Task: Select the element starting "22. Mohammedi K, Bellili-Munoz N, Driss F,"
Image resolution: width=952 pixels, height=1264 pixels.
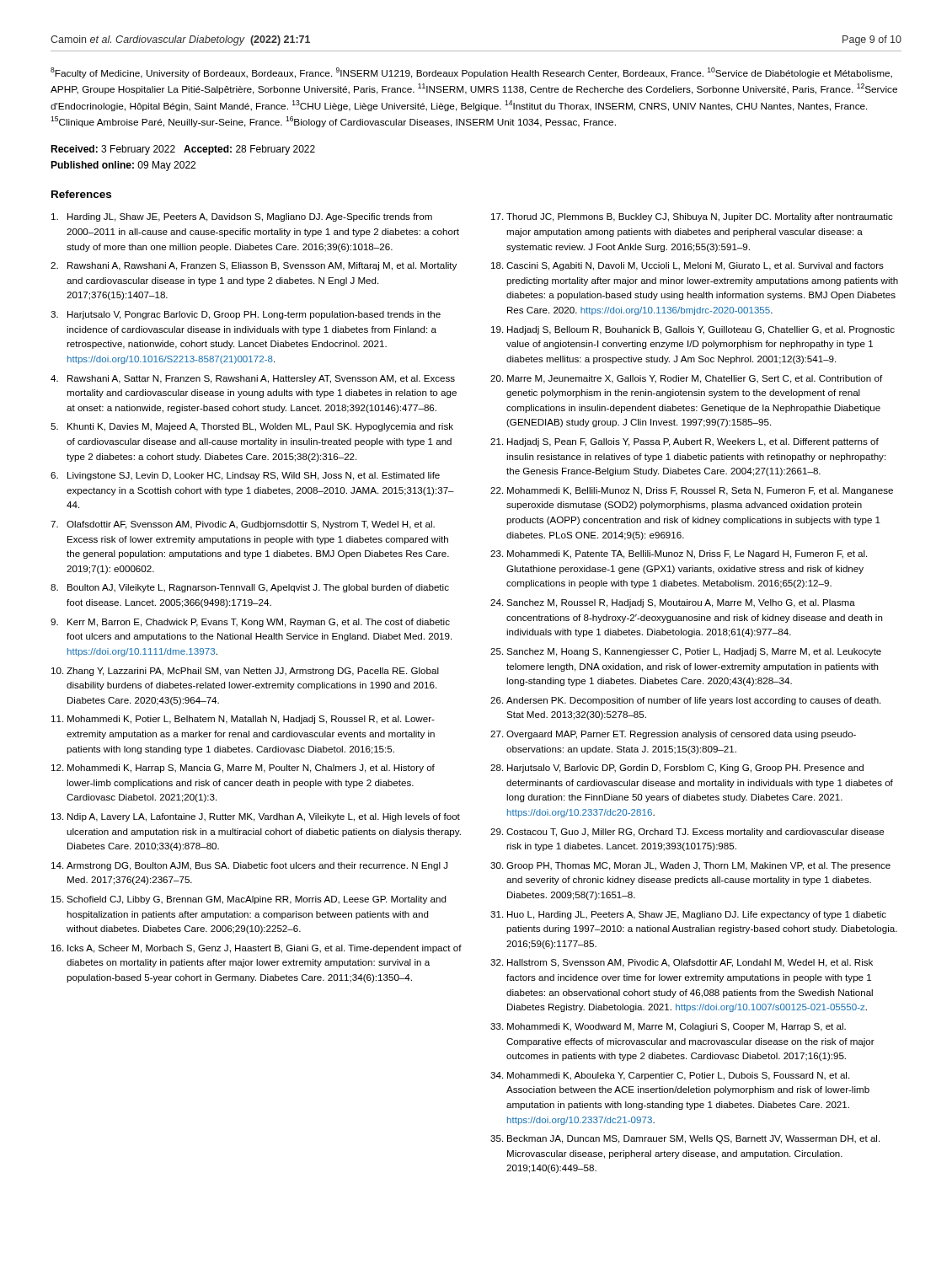Action: tap(696, 512)
